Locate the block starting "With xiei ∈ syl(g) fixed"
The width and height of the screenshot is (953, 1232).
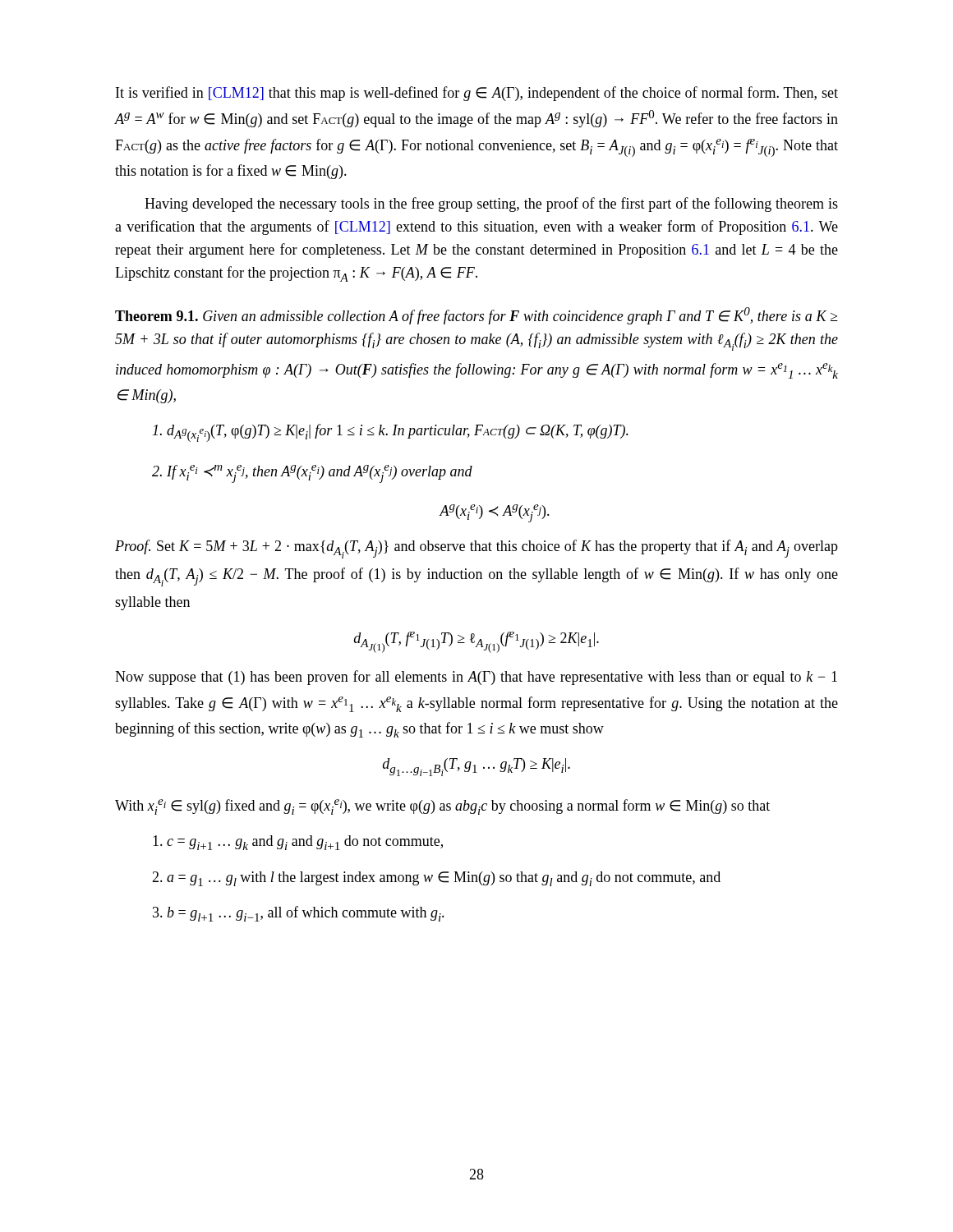476,806
